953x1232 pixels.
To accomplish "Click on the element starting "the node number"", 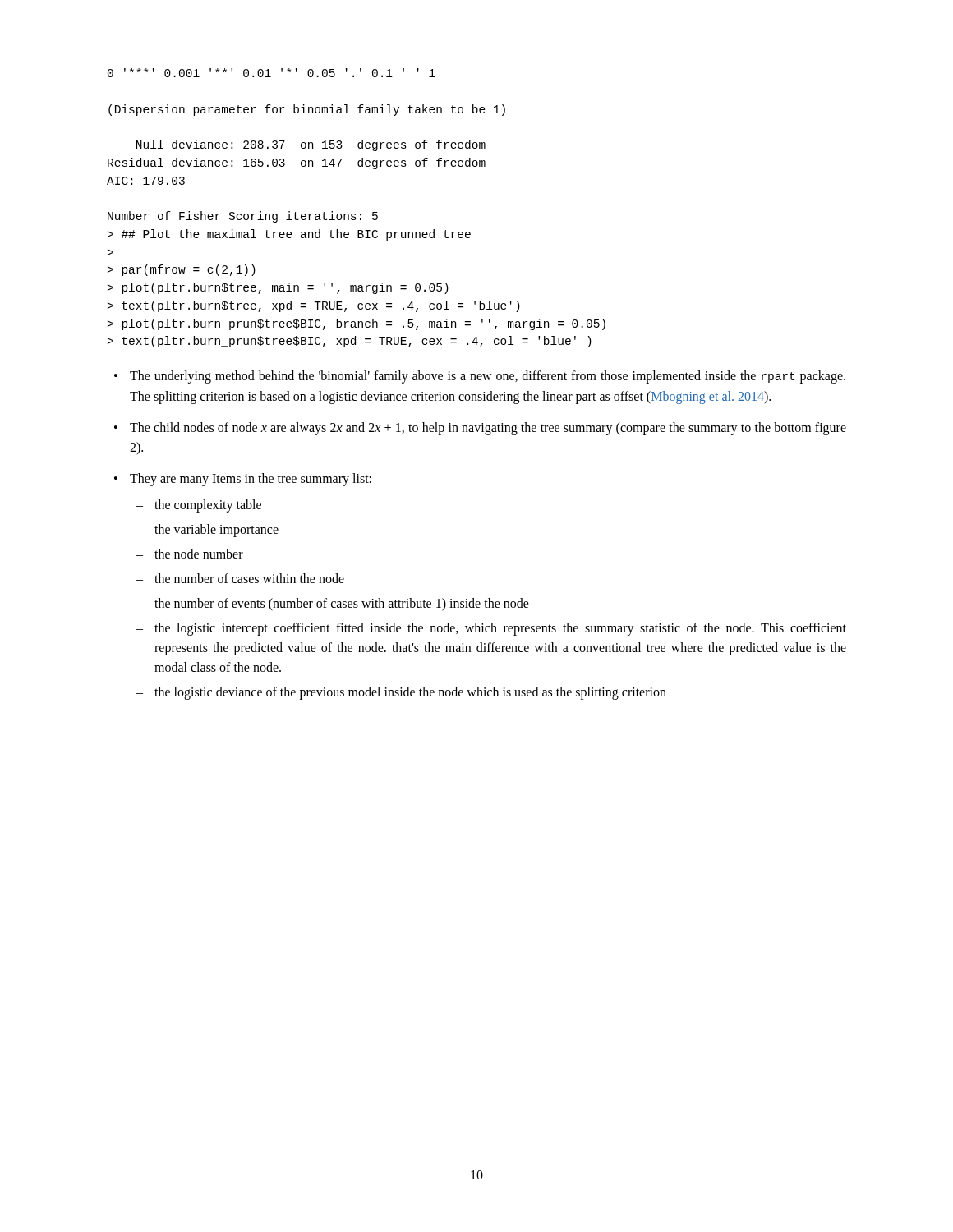I will [x=190, y=554].
